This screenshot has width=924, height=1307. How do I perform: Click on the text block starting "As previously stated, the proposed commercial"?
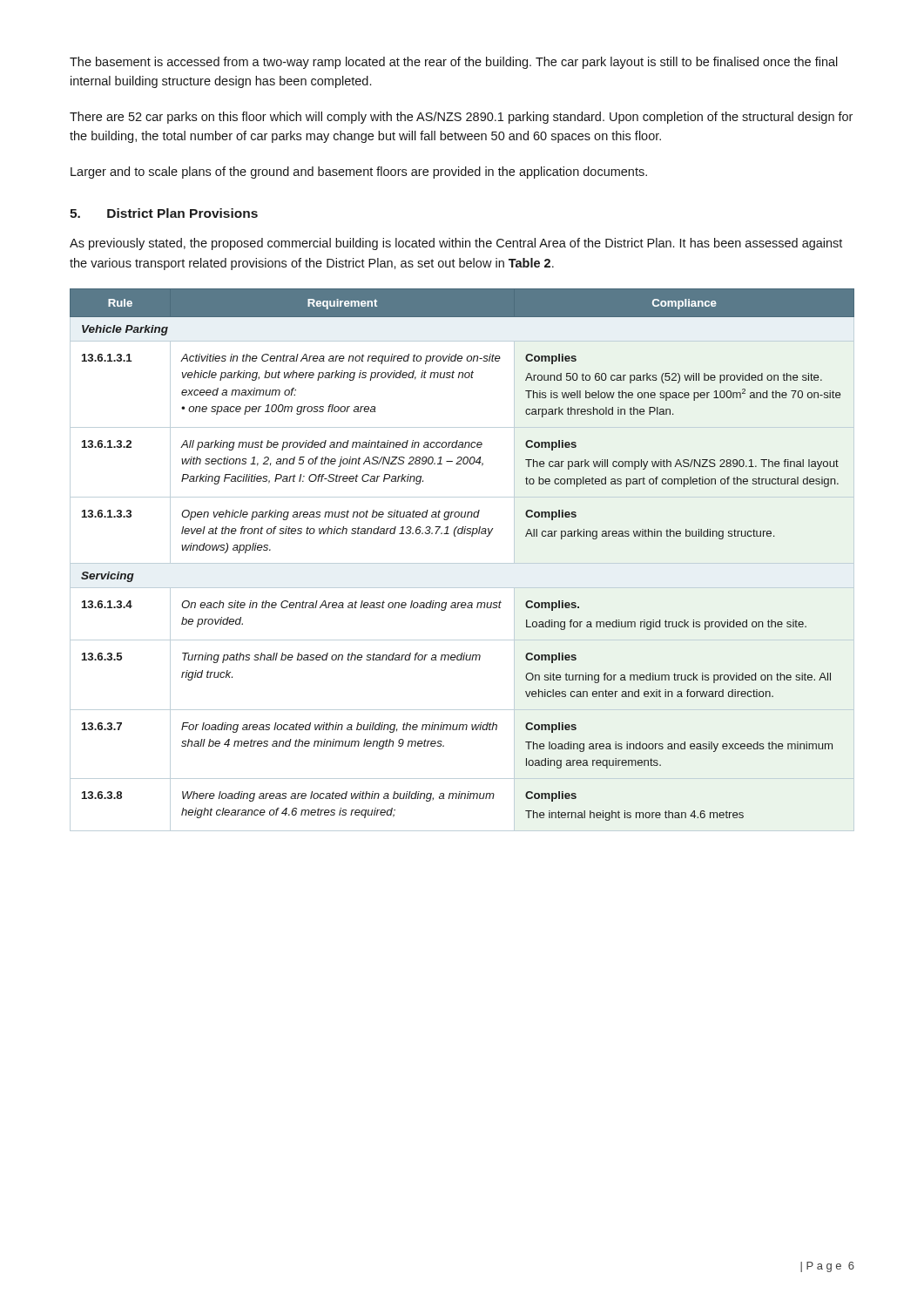tap(456, 253)
